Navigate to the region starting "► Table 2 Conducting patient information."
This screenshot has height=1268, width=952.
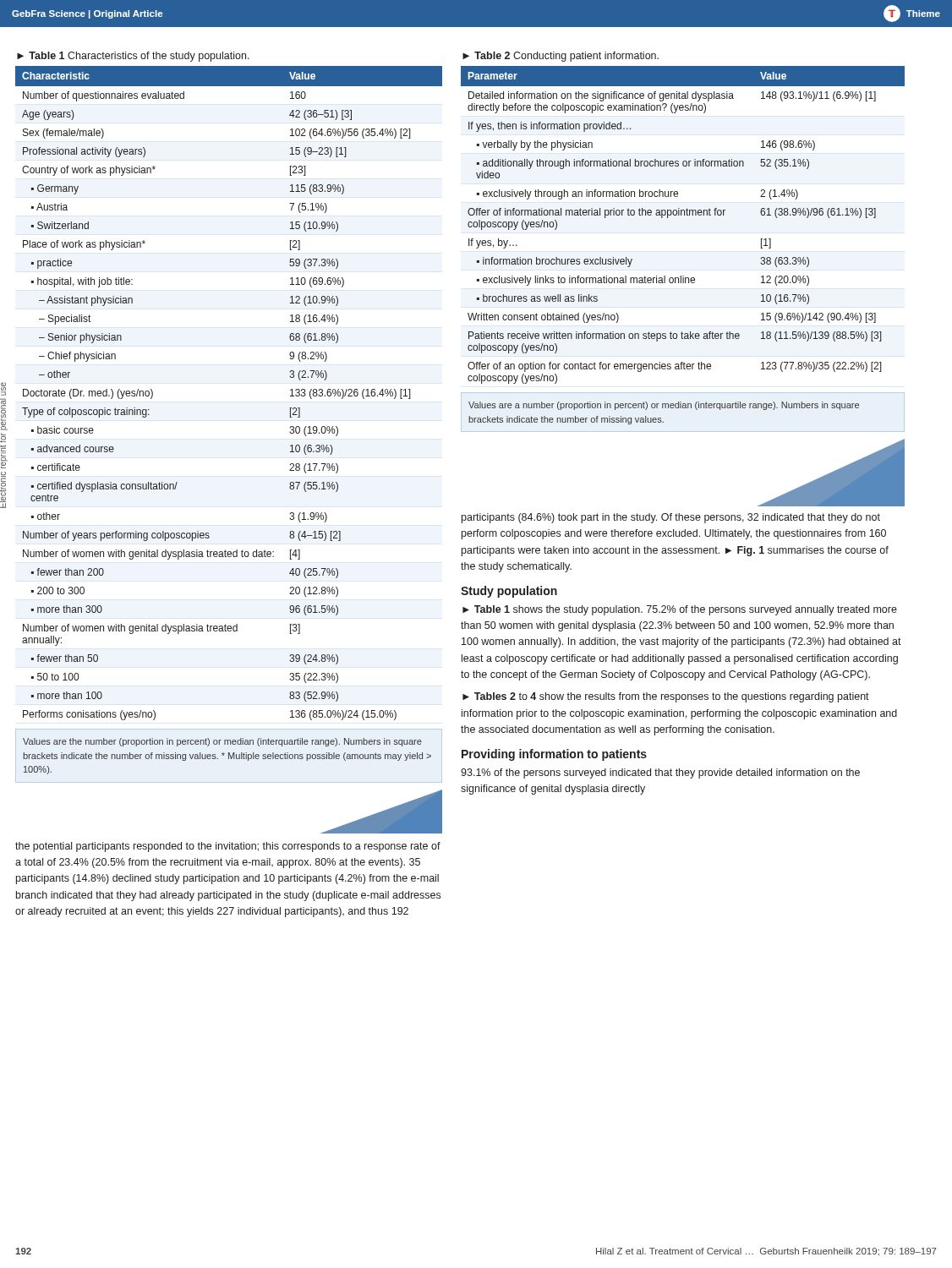tap(560, 55)
